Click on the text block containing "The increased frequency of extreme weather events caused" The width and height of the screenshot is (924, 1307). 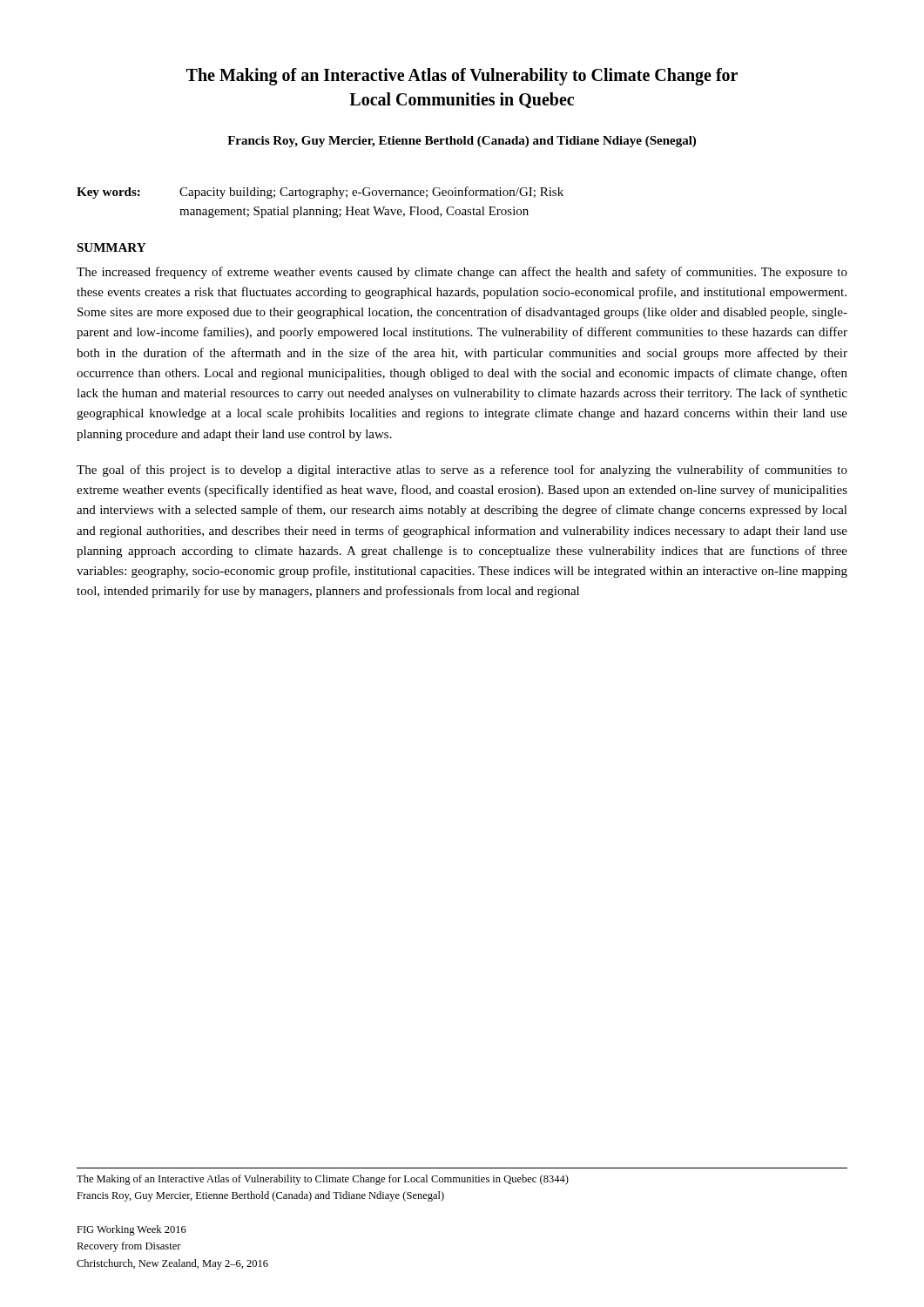click(462, 352)
